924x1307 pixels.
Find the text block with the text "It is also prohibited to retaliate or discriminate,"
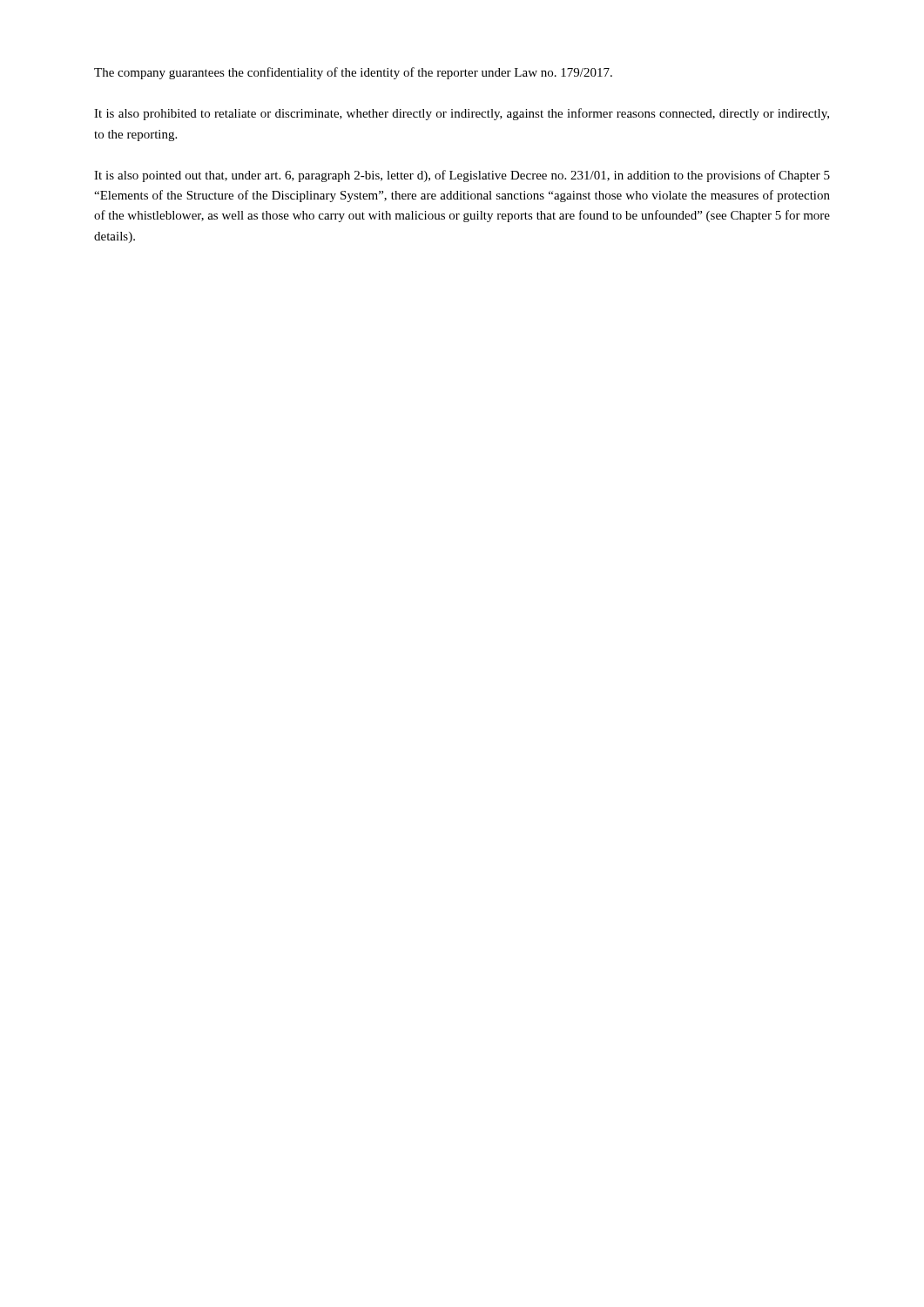coord(462,124)
